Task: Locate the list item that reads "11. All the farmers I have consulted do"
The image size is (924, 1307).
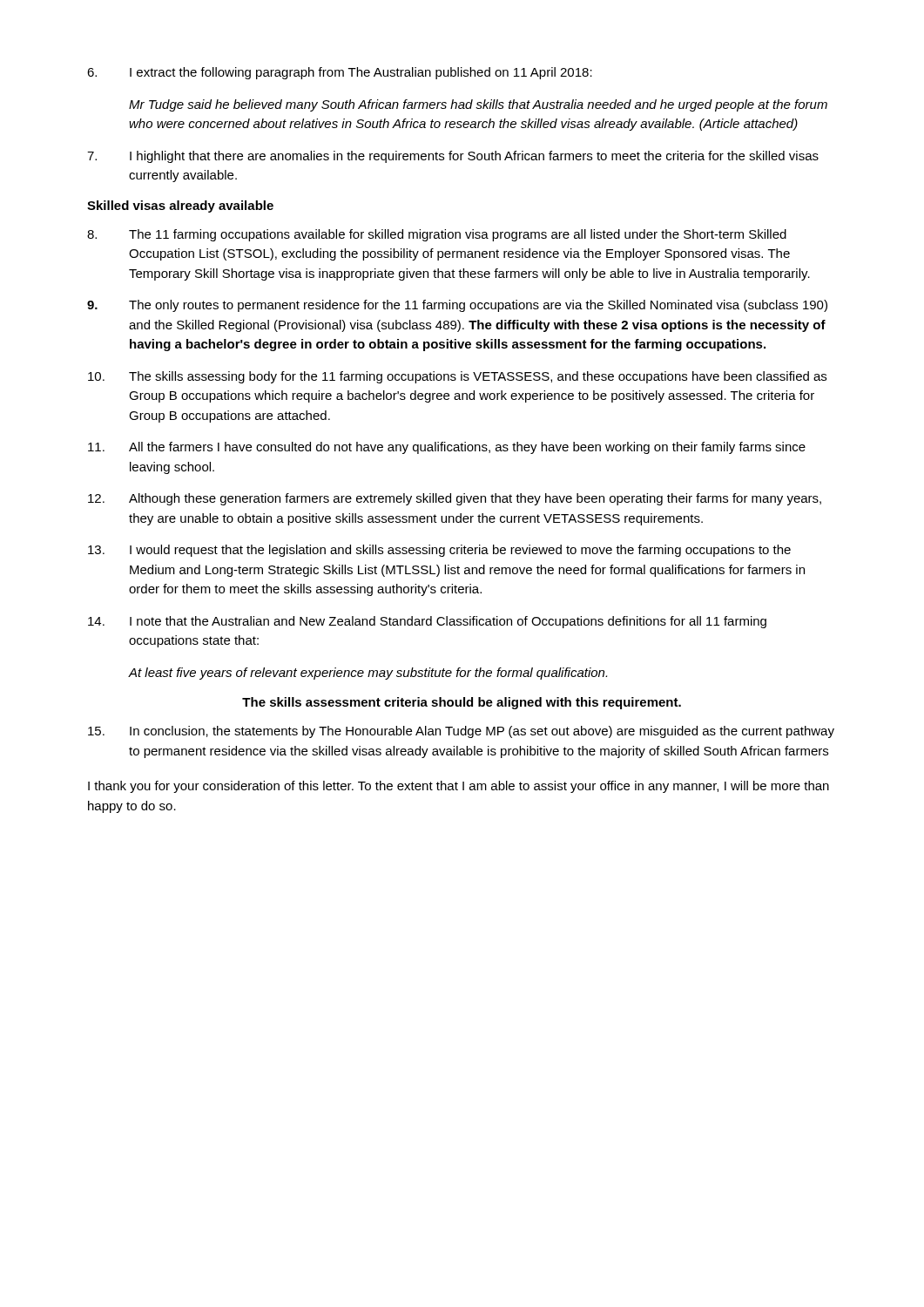Action: click(x=462, y=457)
